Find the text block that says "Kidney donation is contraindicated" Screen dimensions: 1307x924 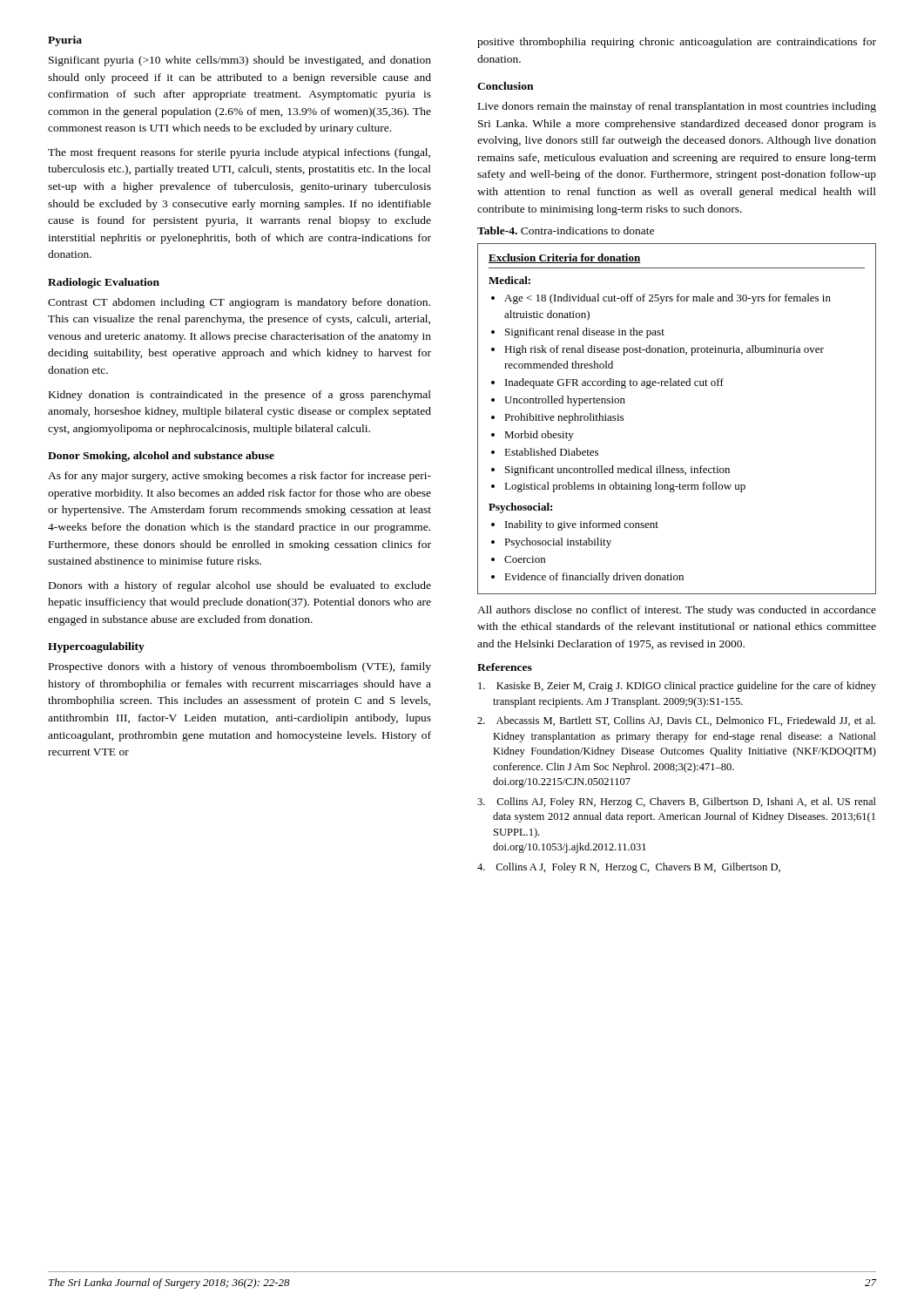click(x=239, y=411)
